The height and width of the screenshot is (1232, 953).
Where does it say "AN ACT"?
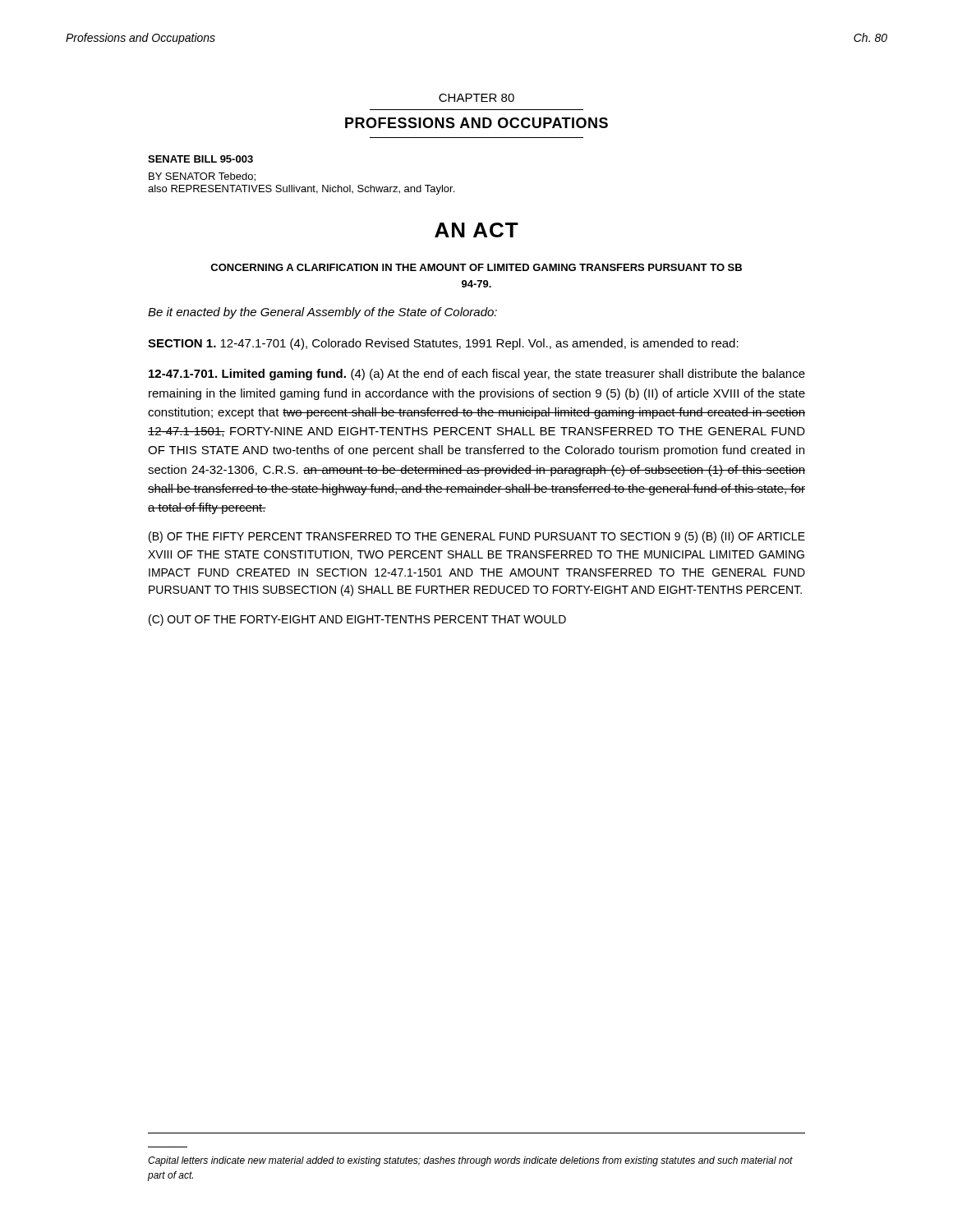click(476, 230)
